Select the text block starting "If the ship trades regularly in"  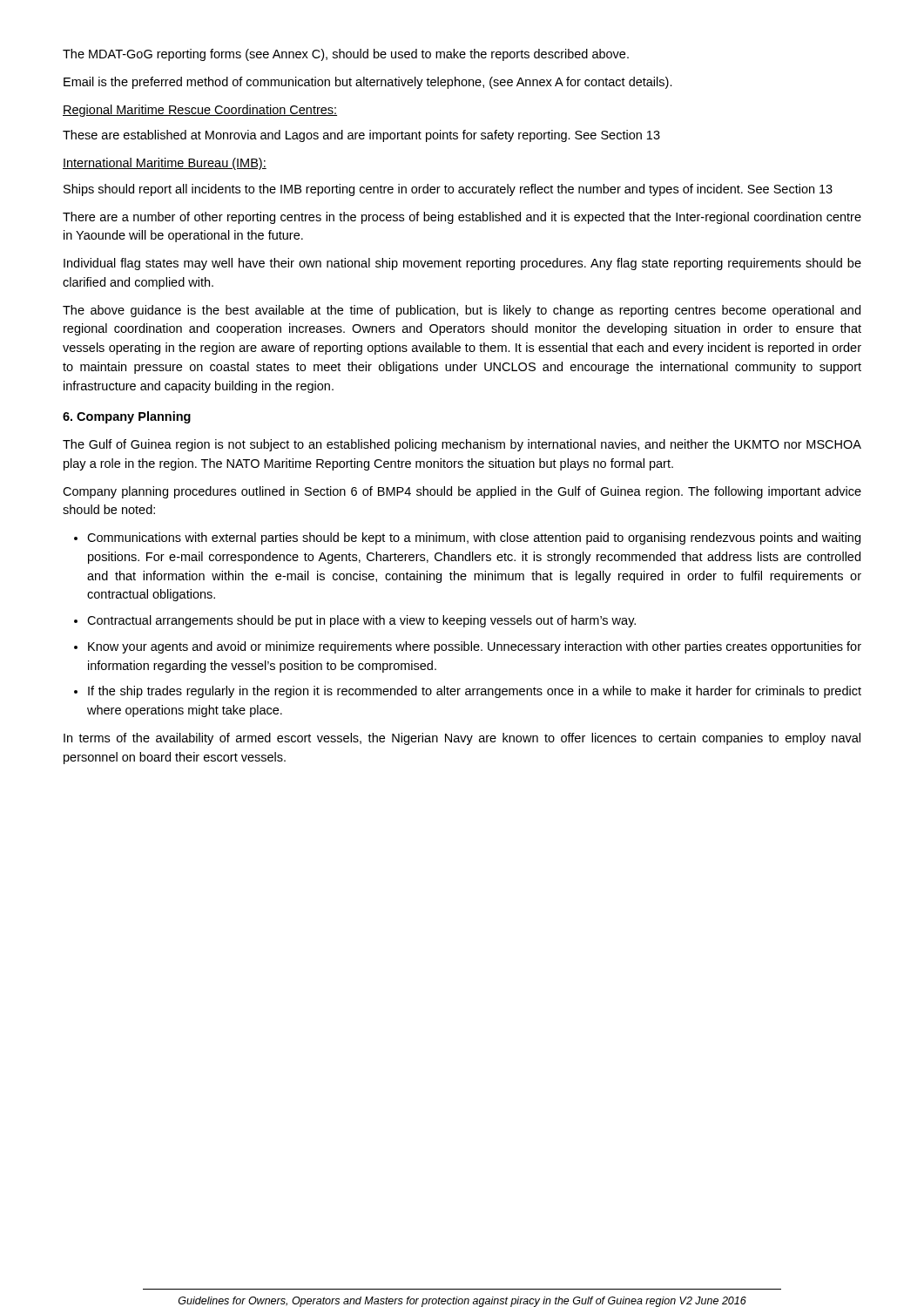(474, 701)
